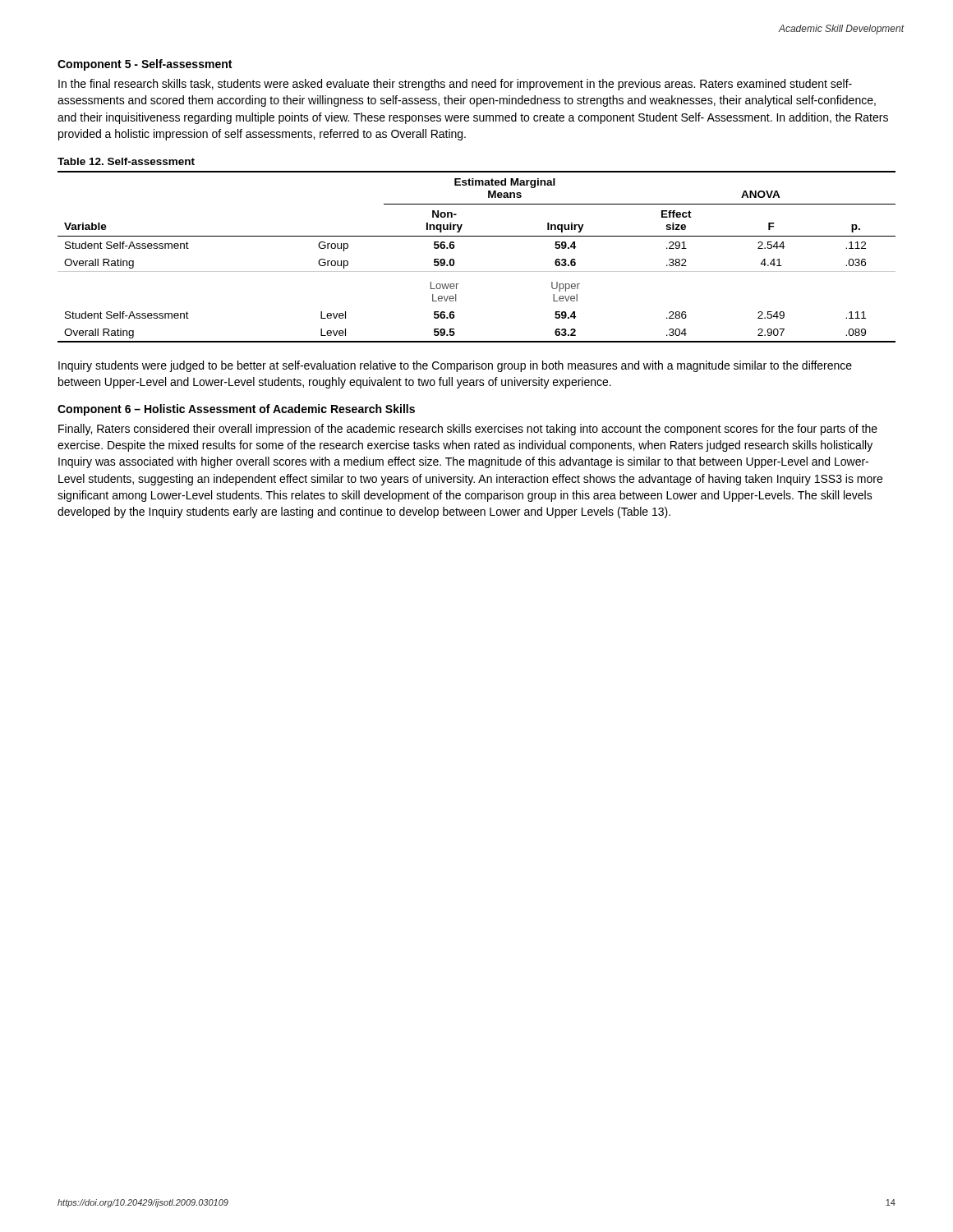
Task: Point to the element starting "Component 5 - Self-assessment"
Action: click(x=145, y=64)
